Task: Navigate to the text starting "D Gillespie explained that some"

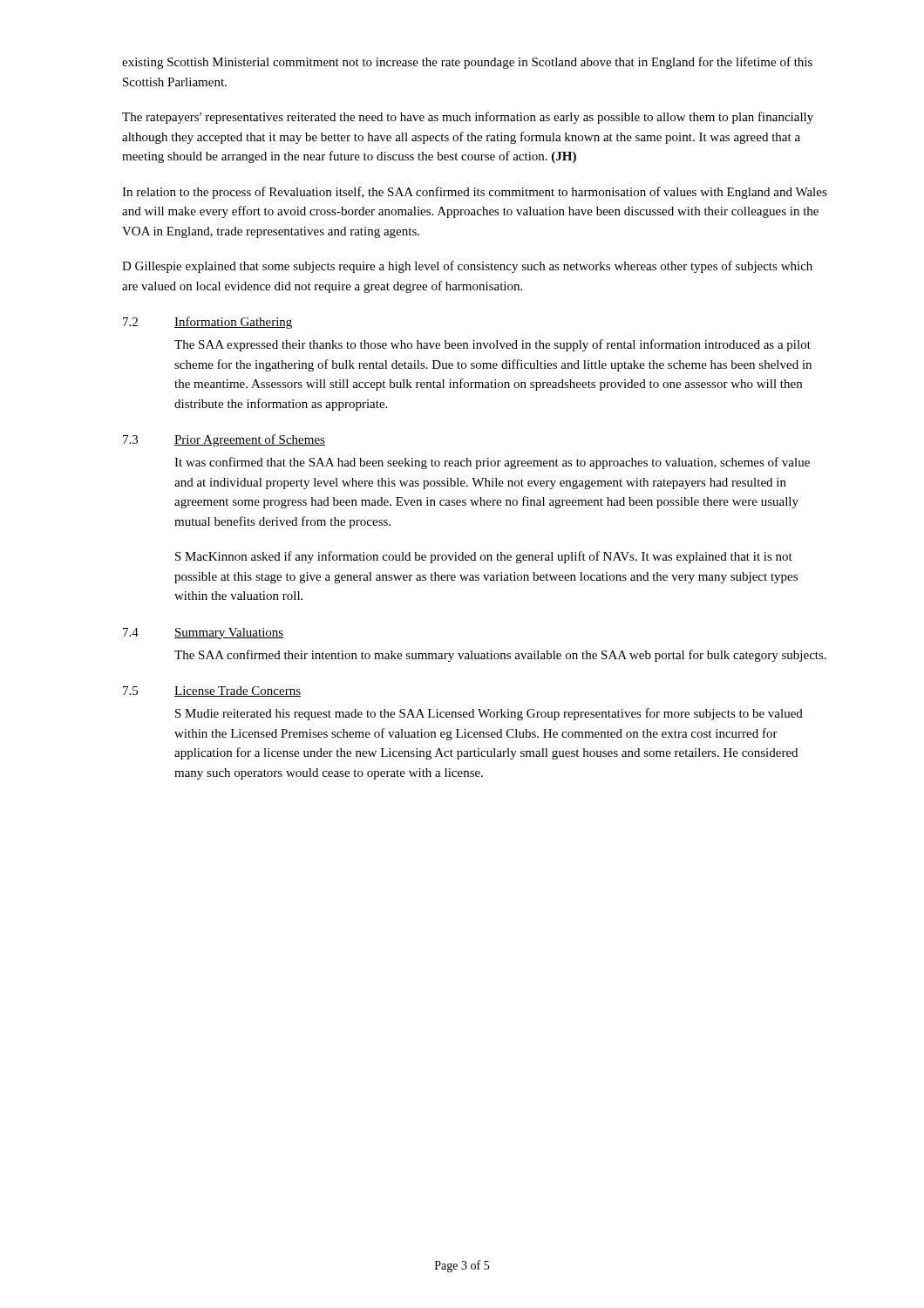Action: point(467,276)
